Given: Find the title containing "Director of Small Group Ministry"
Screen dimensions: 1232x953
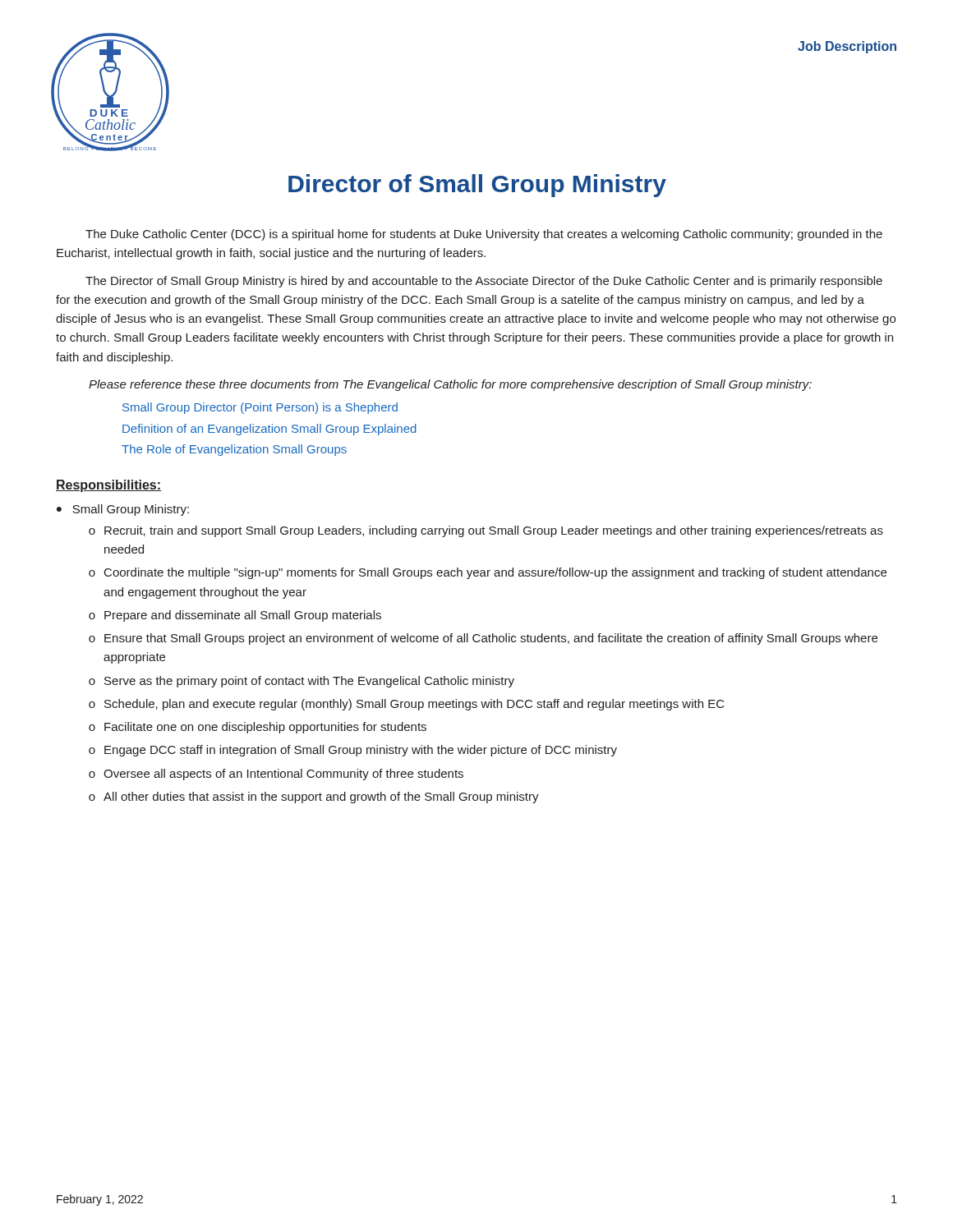Looking at the screenshot, I should [476, 184].
